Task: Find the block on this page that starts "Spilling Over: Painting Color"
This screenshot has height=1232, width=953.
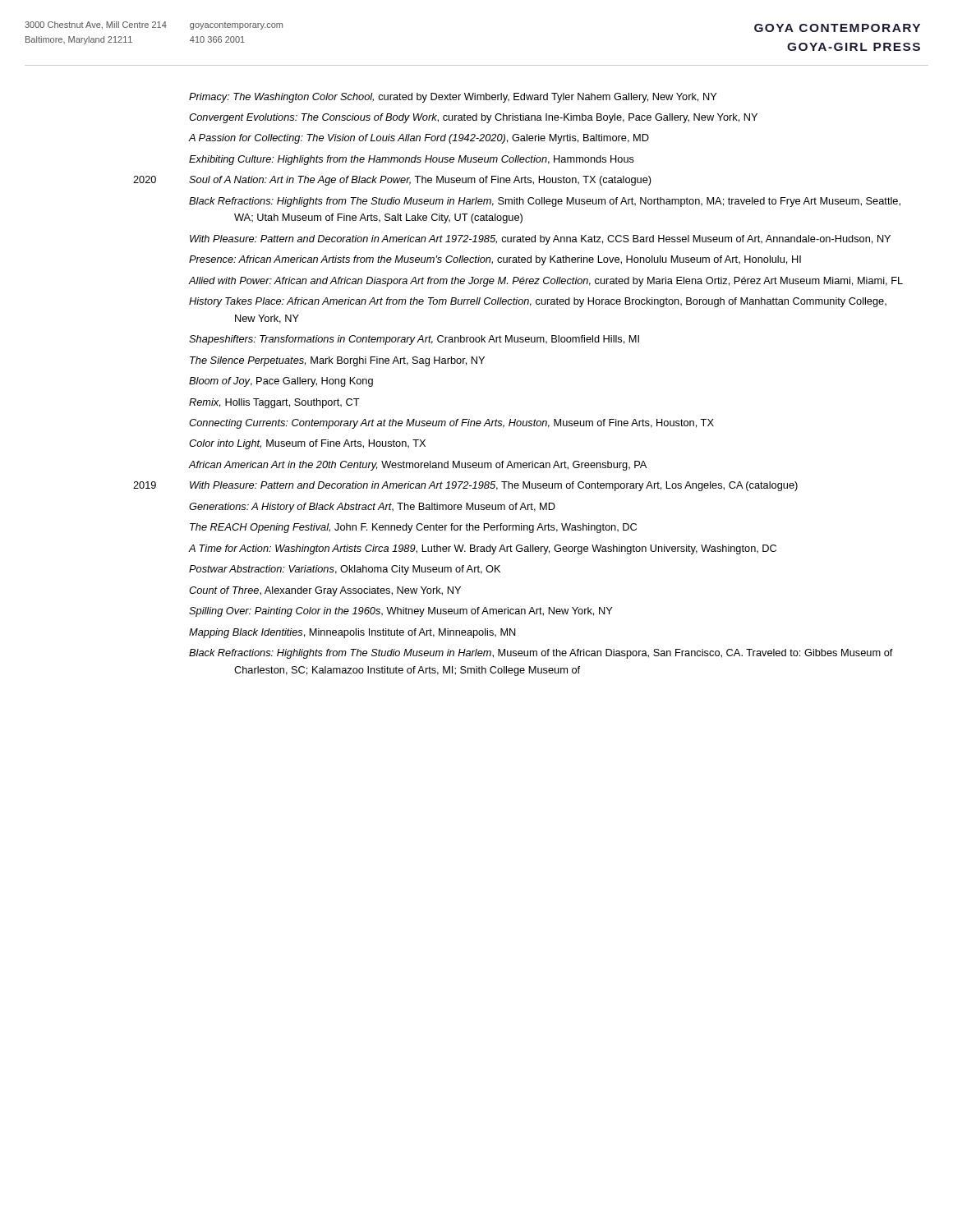Action: pyautogui.click(x=546, y=611)
